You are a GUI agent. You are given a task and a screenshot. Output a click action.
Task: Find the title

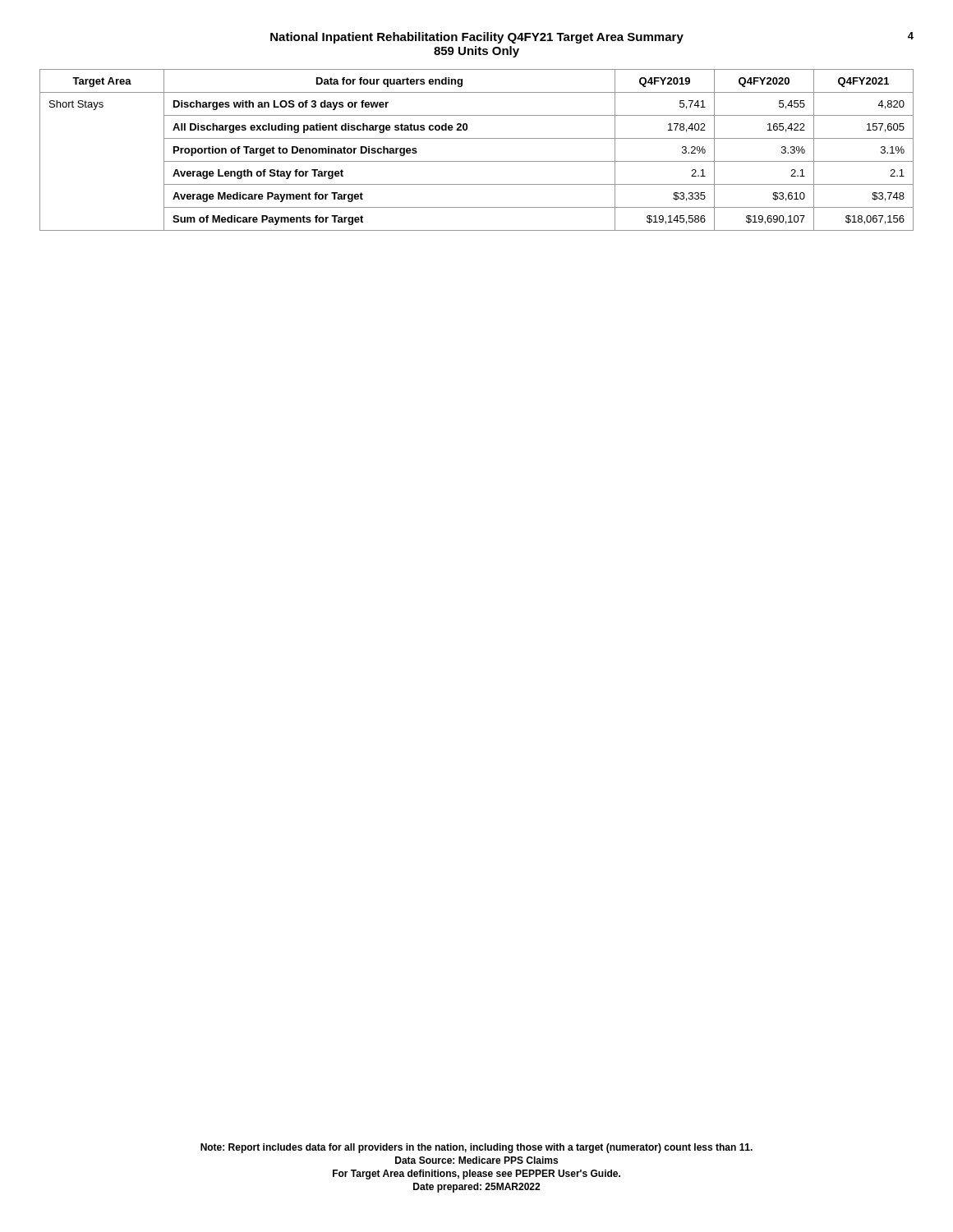click(x=476, y=44)
